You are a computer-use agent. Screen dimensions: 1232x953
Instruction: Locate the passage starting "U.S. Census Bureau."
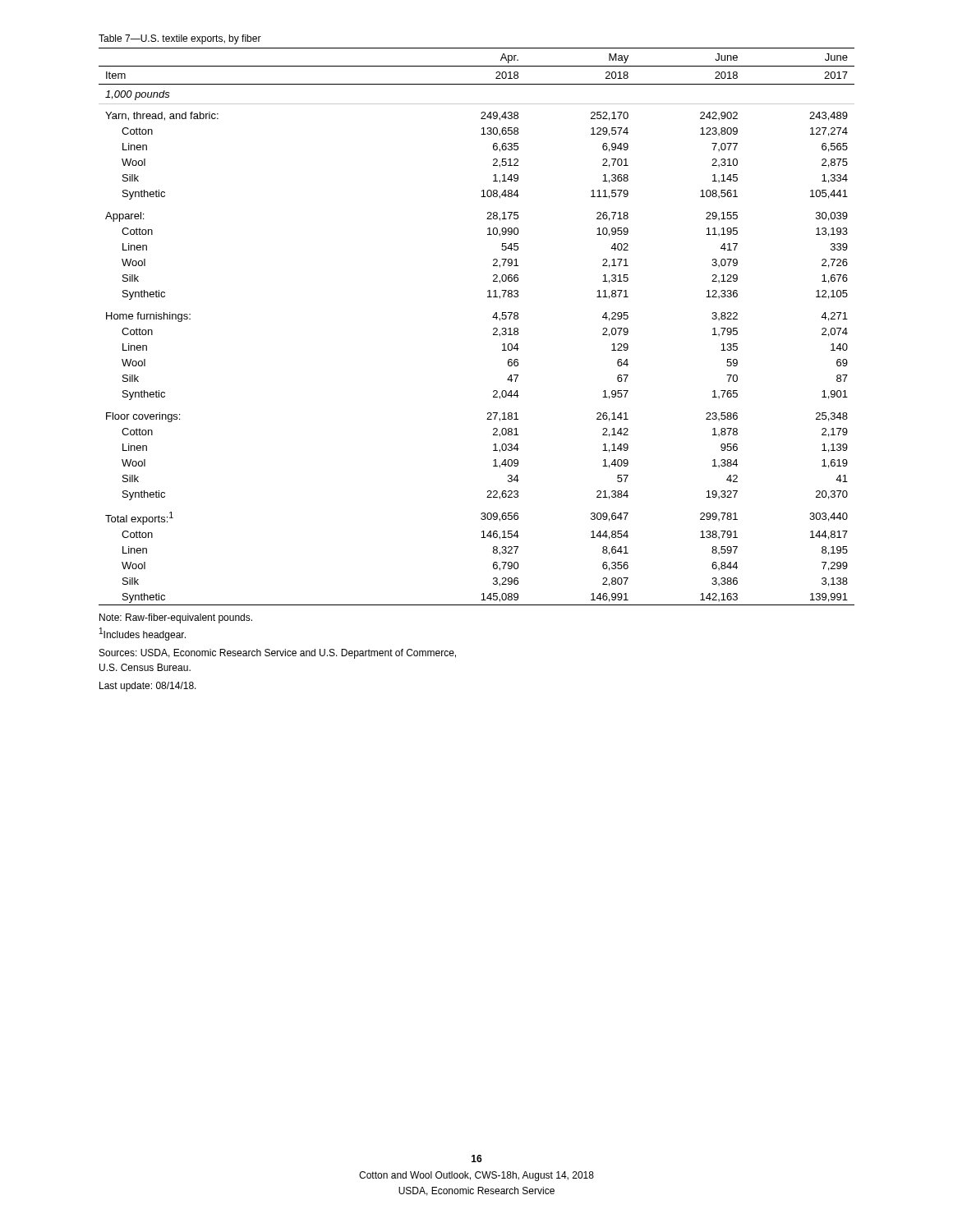tap(145, 668)
